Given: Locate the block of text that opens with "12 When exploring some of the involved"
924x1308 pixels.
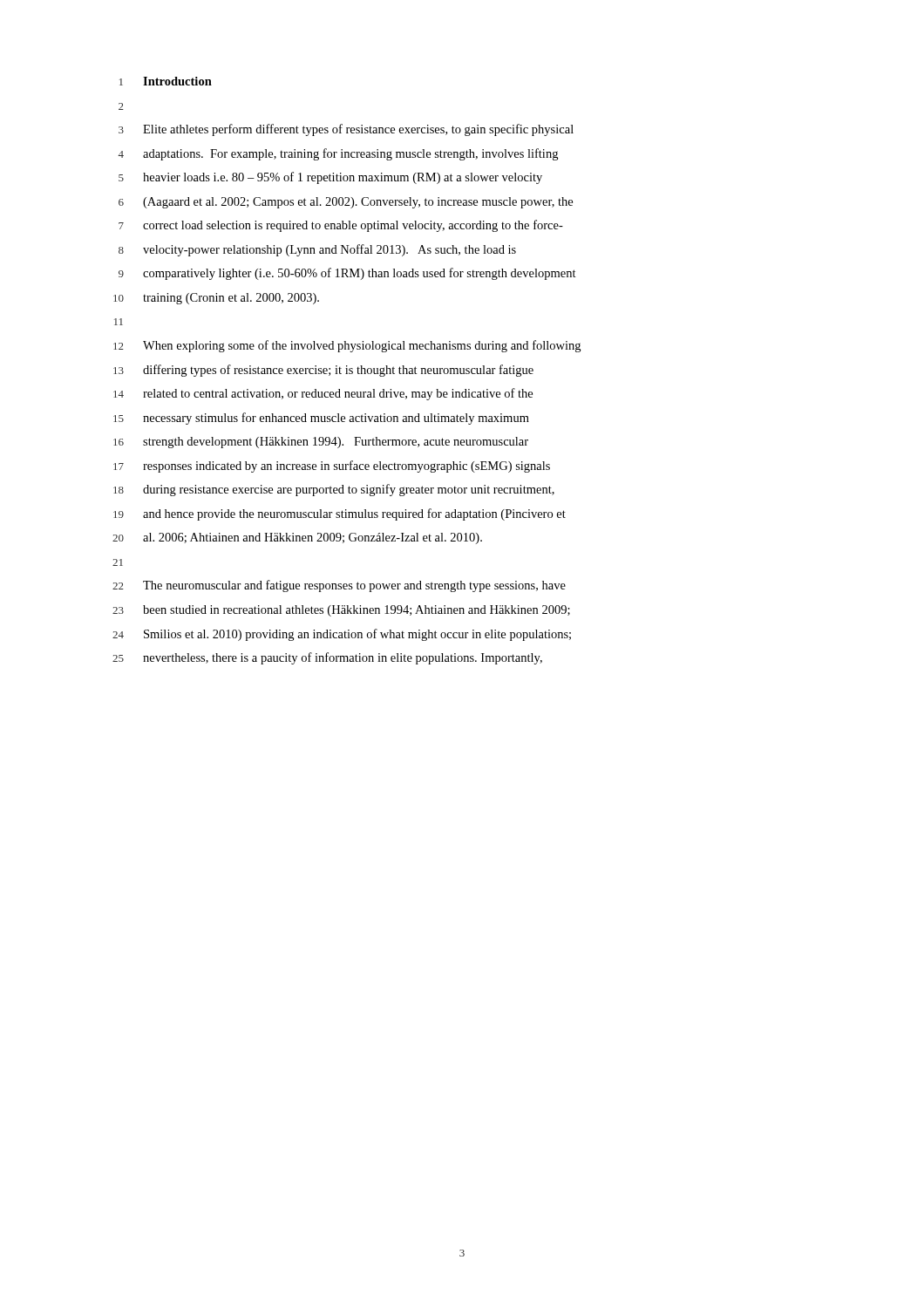Looking at the screenshot, I should [x=462, y=442].
